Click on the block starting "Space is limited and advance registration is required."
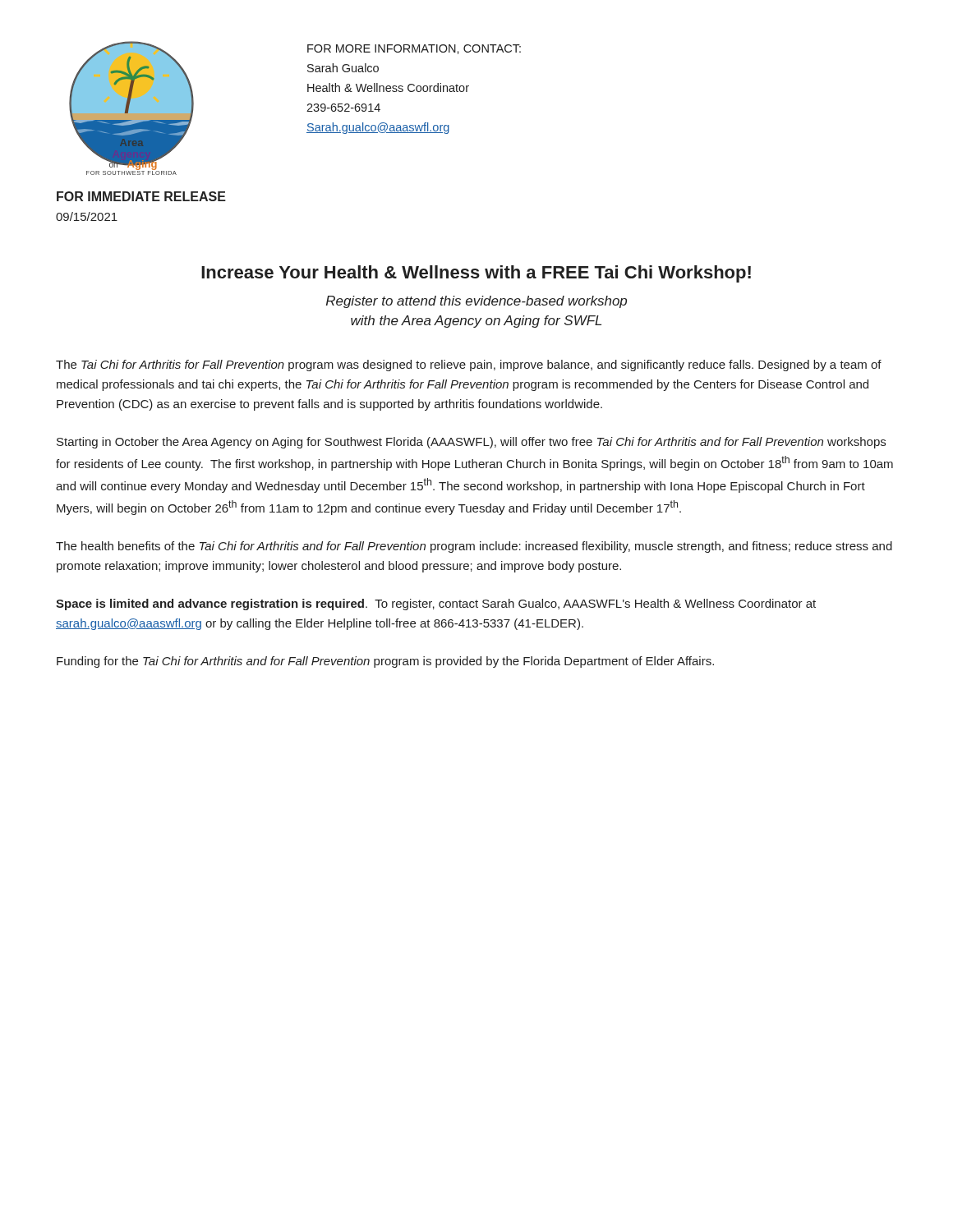This screenshot has width=953, height=1232. [x=436, y=613]
